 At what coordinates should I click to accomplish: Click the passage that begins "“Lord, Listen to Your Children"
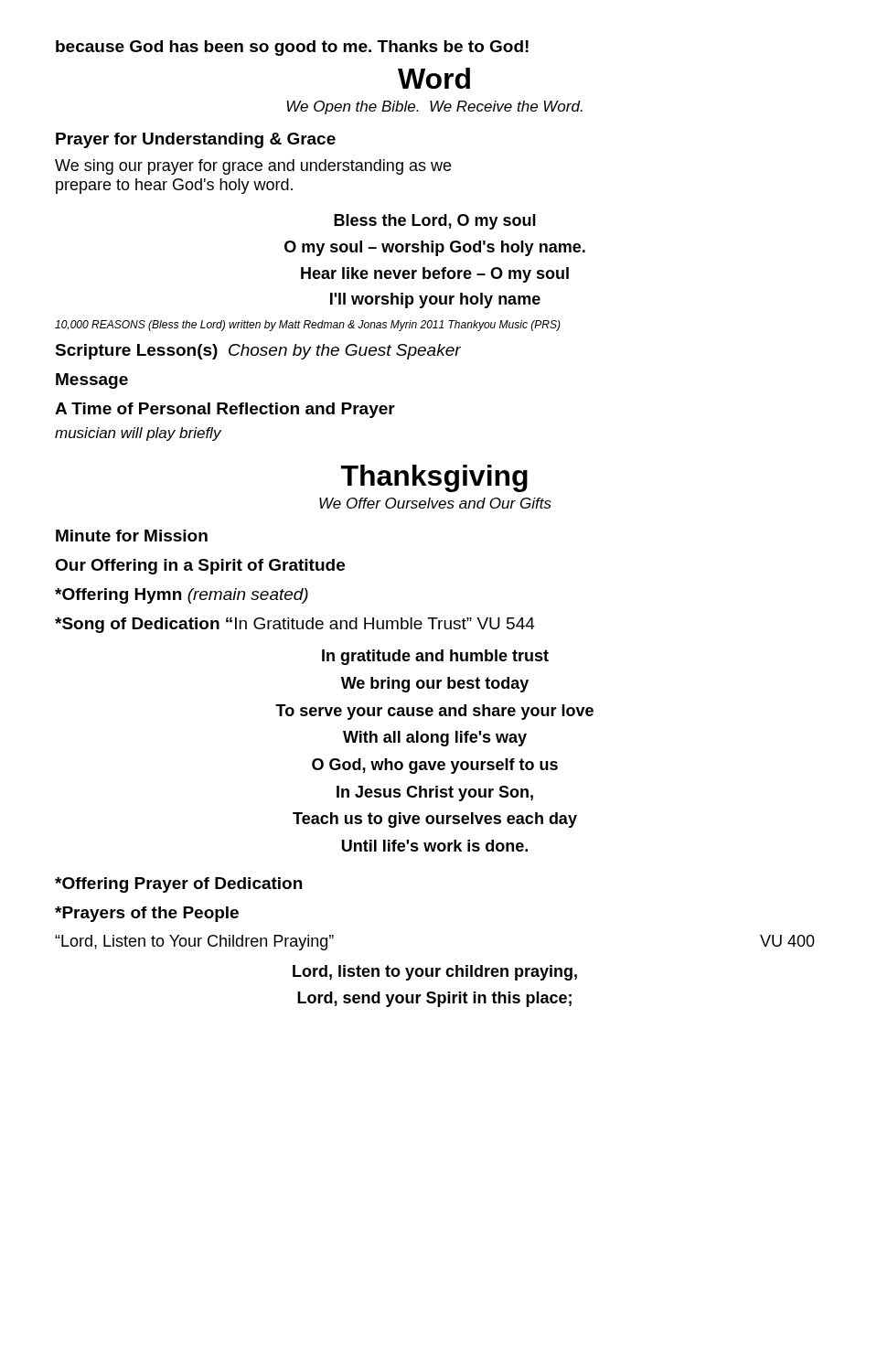[190, 943]
